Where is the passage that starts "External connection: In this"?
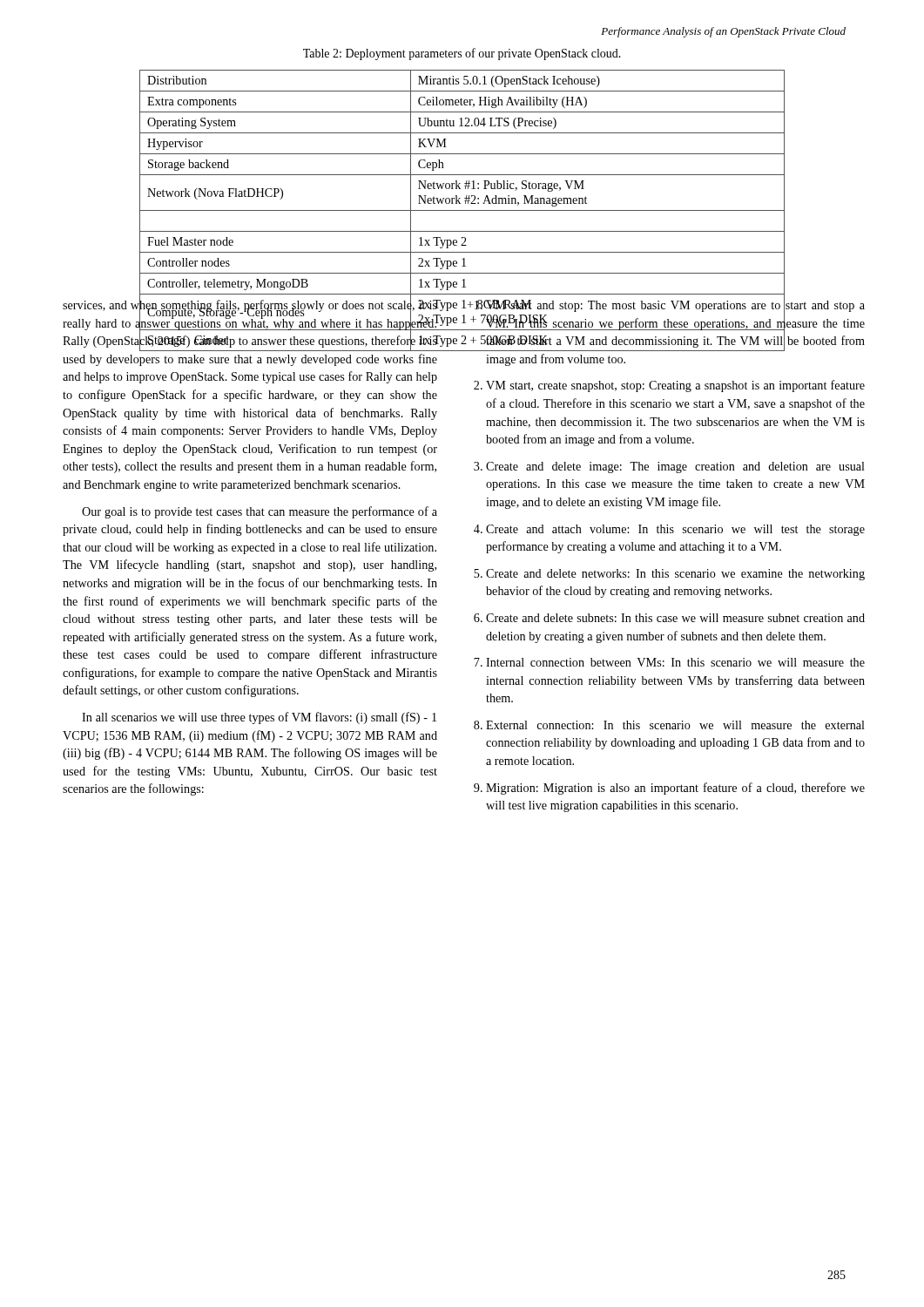Image resolution: width=924 pixels, height=1307 pixels. point(675,743)
